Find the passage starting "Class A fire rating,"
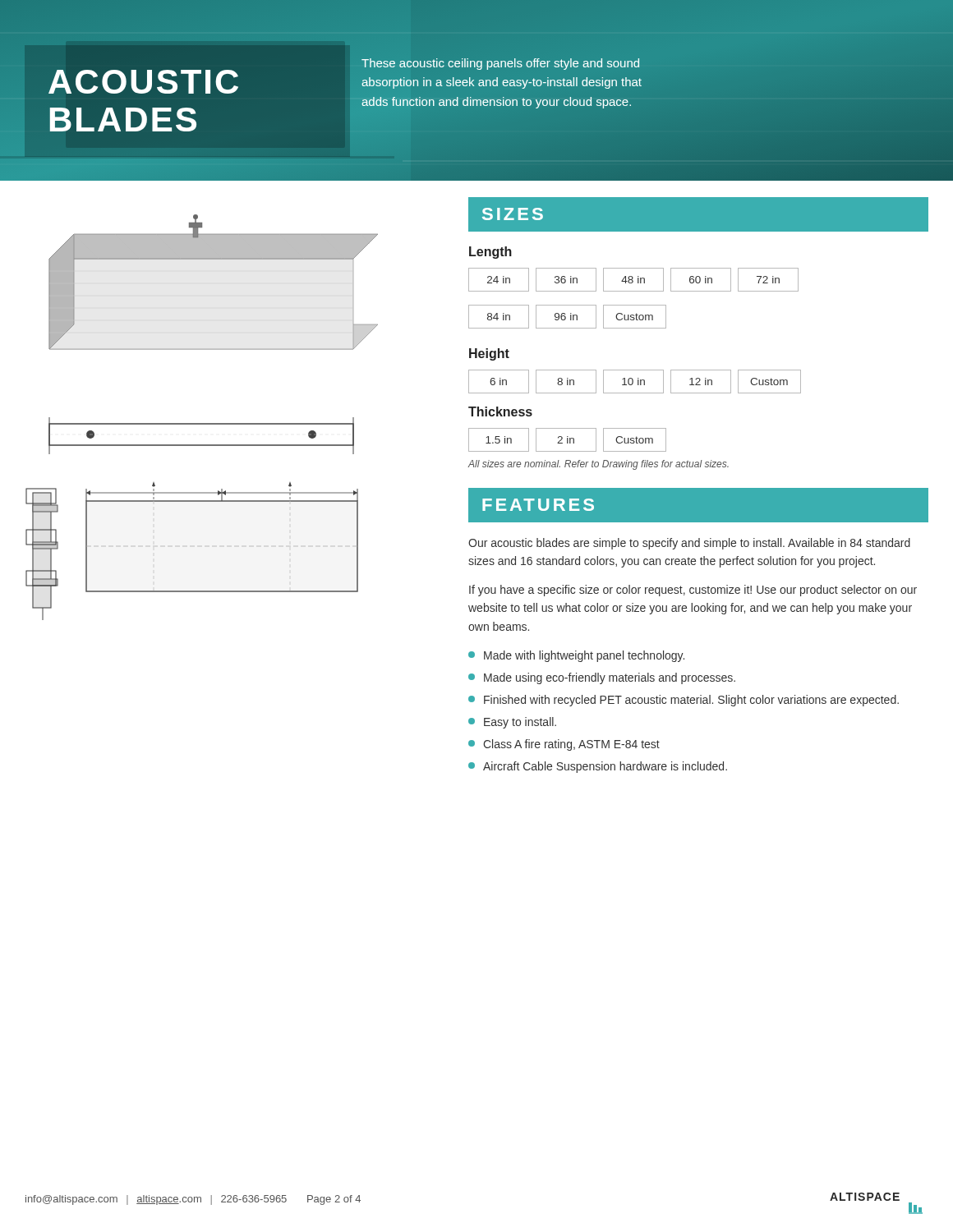Image resolution: width=953 pixels, height=1232 pixels. pyautogui.click(x=564, y=744)
